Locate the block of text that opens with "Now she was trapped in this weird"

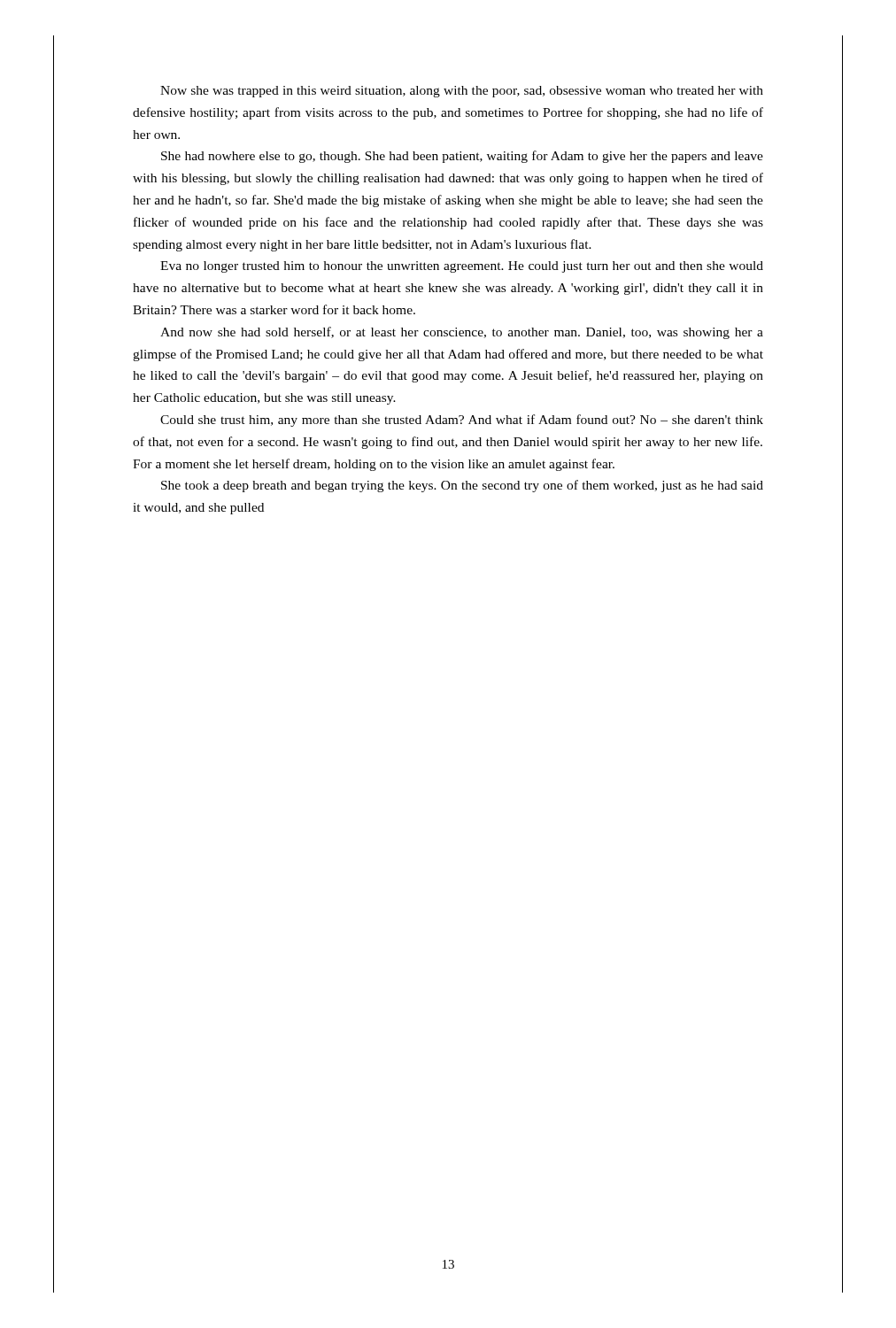[x=448, y=299]
